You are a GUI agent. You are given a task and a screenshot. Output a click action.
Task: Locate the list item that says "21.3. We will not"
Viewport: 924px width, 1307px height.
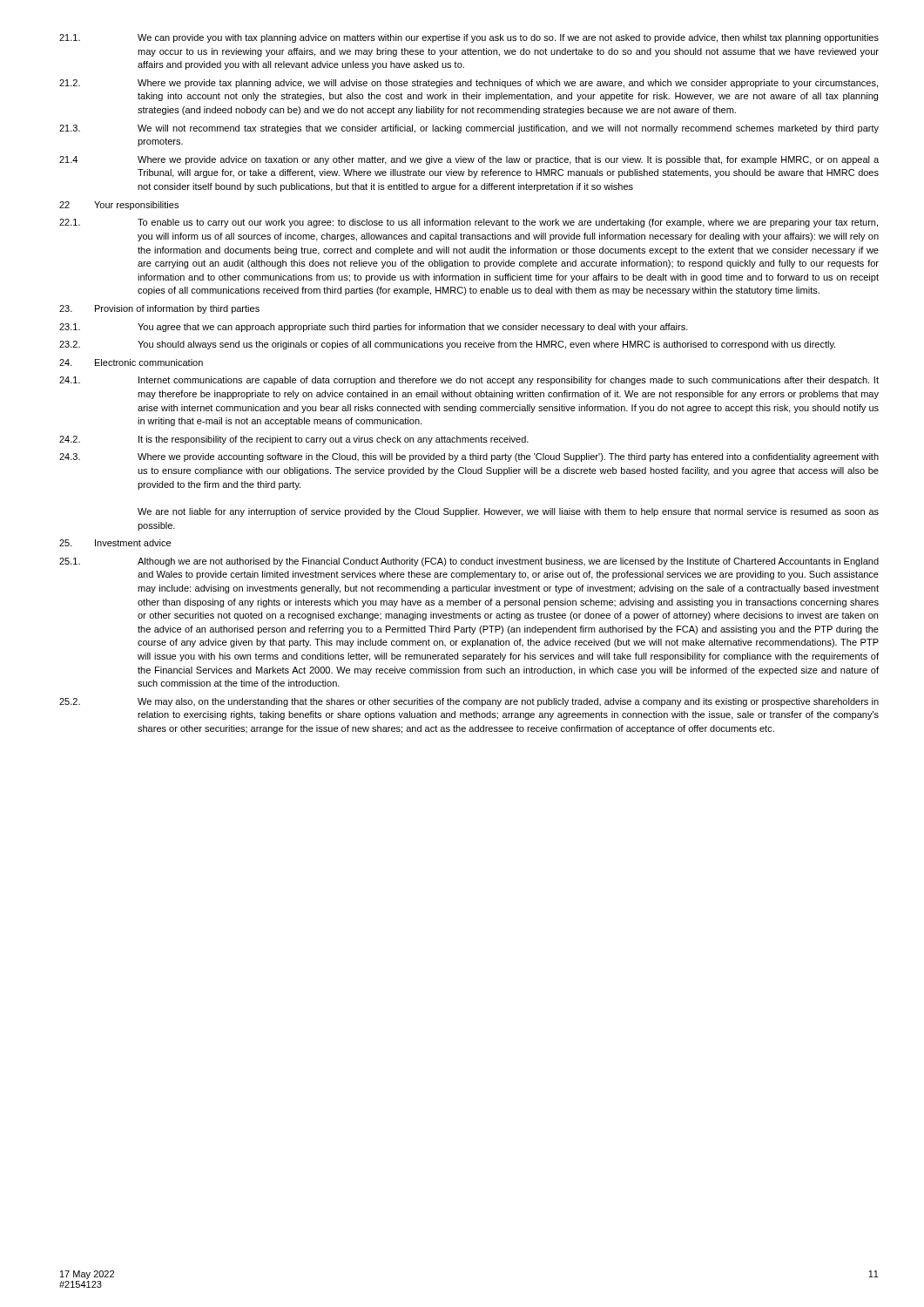[469, 135]
